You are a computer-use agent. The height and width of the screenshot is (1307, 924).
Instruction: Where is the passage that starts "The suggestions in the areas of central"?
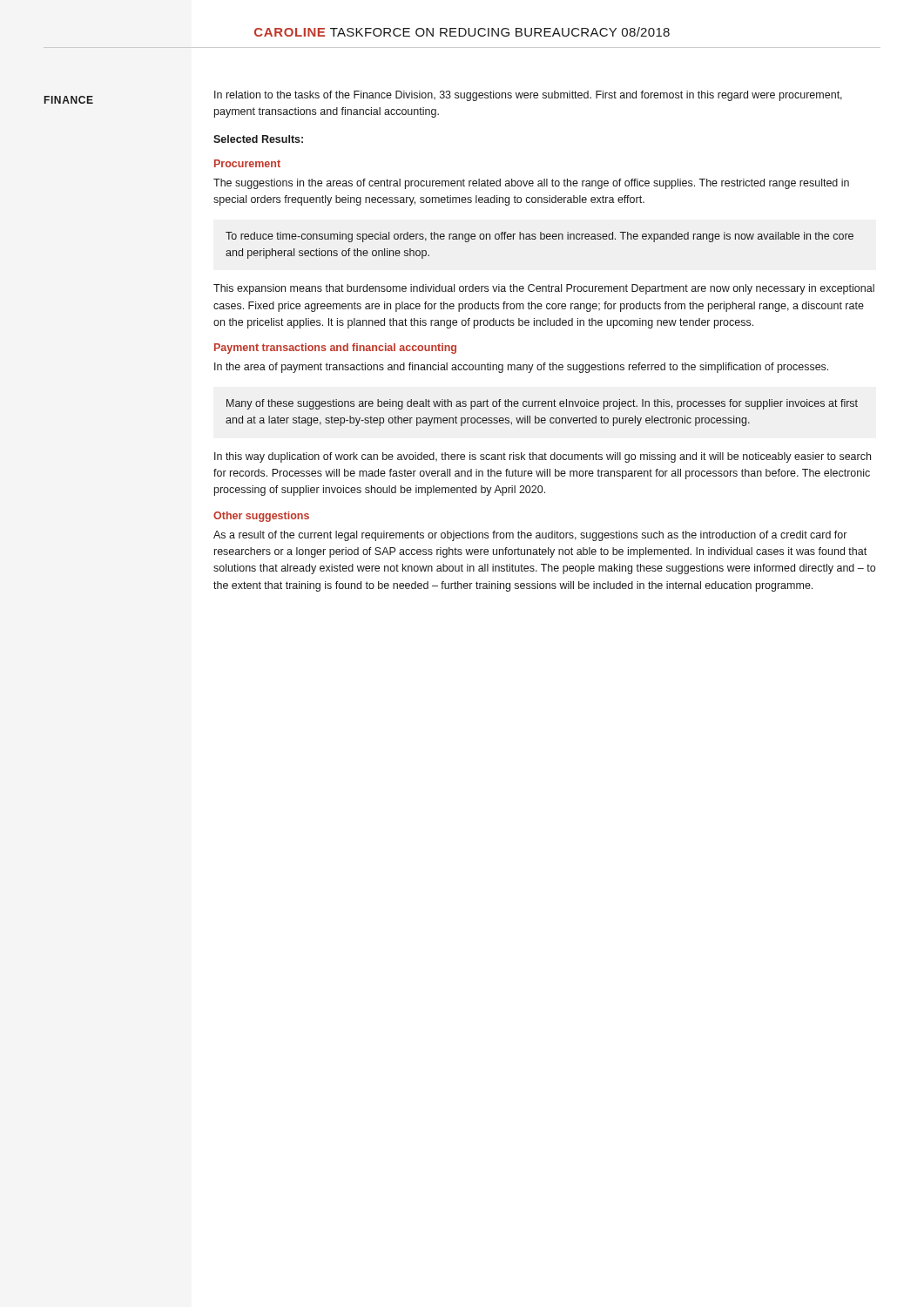[531, 191]
